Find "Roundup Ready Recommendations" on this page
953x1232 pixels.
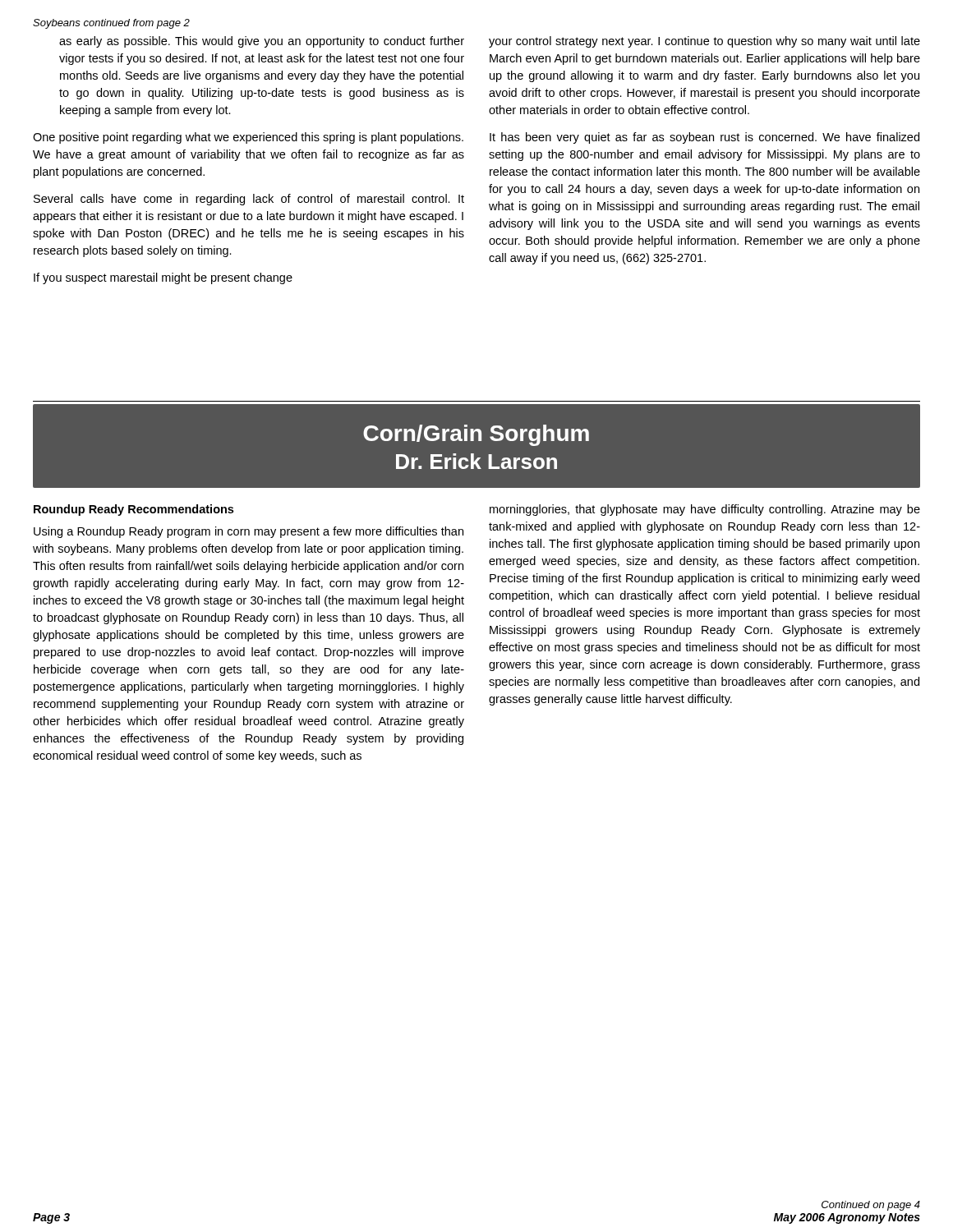pyautogui.click(x=133, y=509)
